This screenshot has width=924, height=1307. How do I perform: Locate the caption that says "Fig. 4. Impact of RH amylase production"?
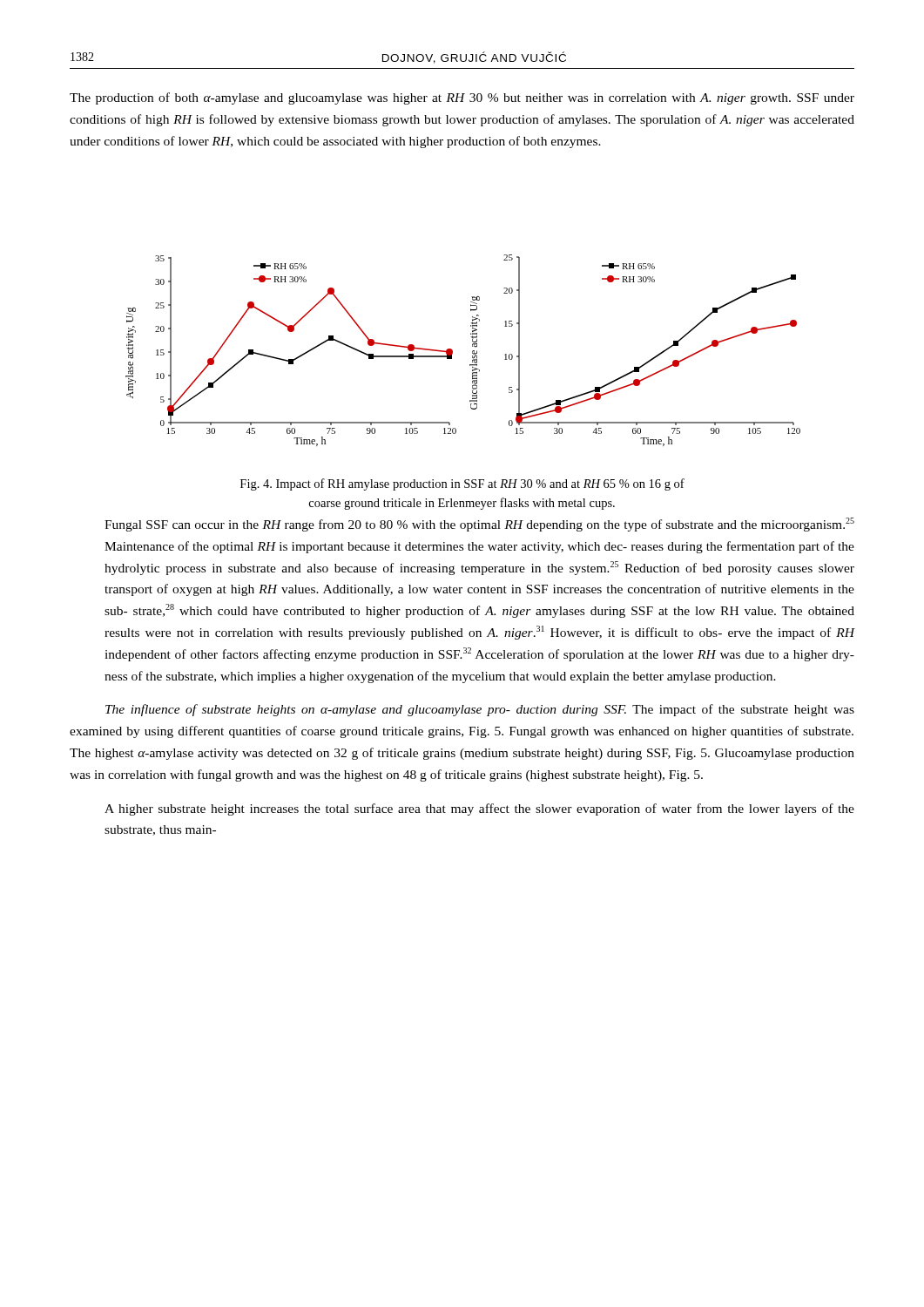click(x=462, y=493)
